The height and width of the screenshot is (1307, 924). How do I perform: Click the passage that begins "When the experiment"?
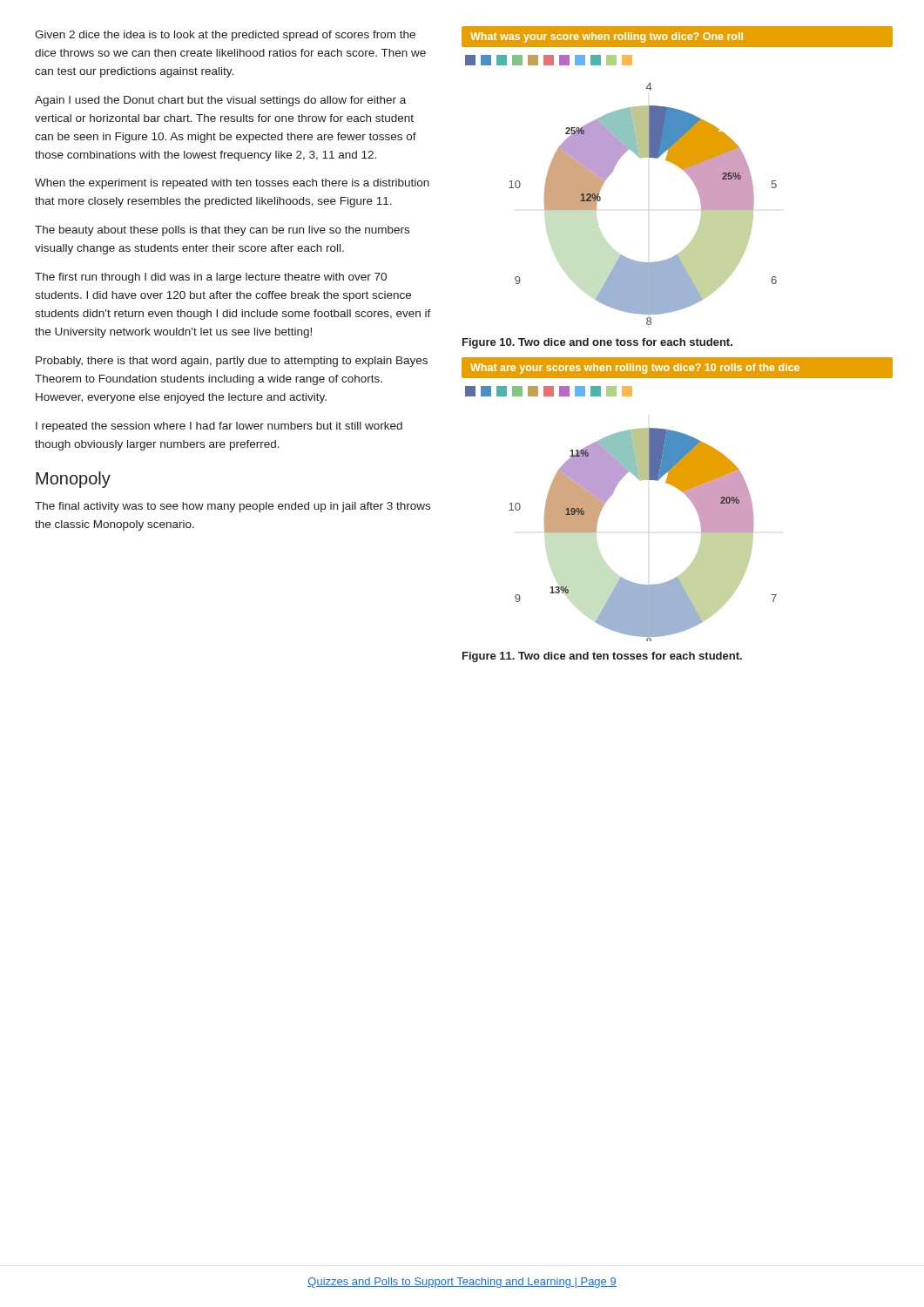point(232,192)
